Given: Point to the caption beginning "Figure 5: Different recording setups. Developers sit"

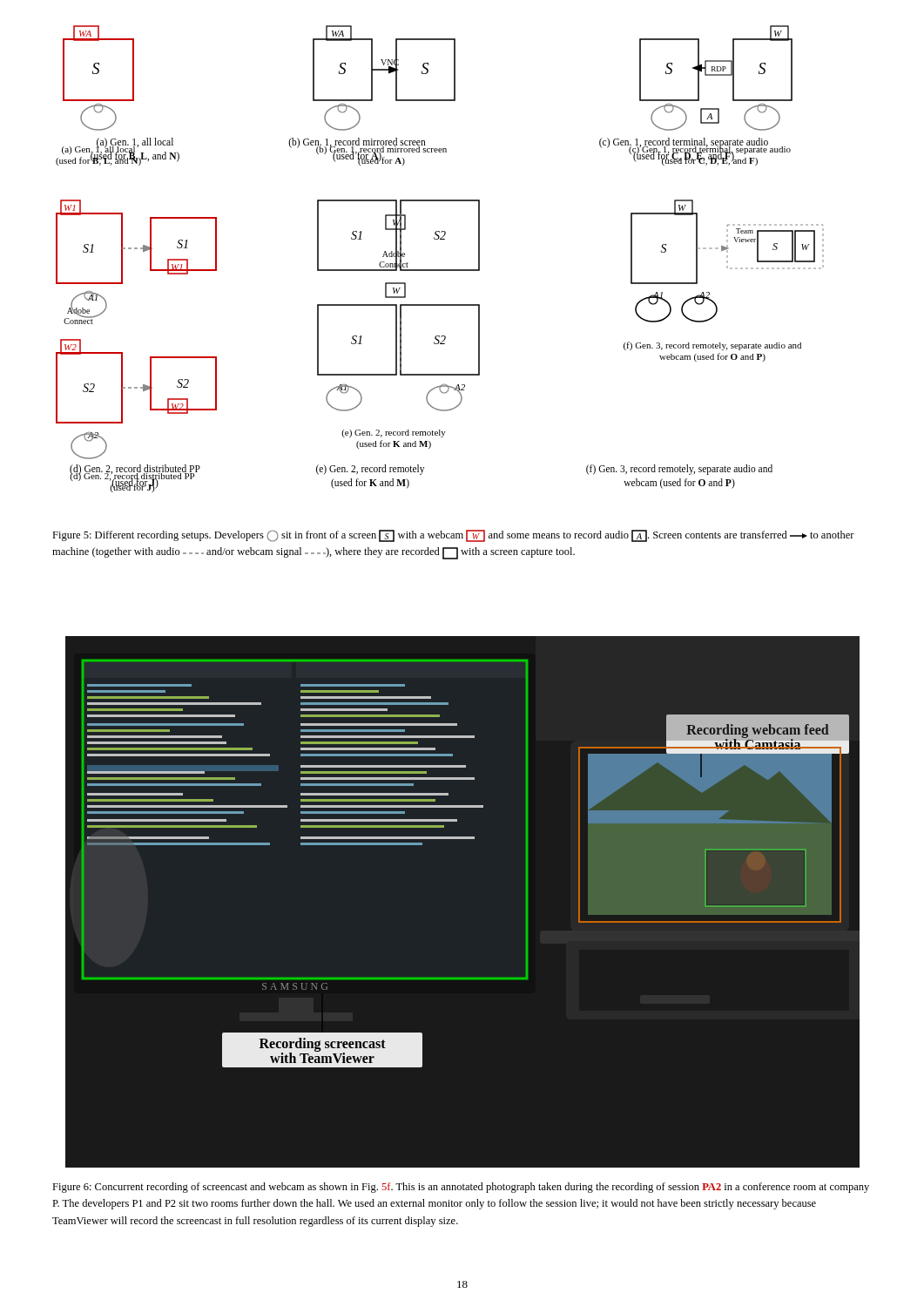Looking at the screenshot, I should pyautogui.click(x=453, y=544).
